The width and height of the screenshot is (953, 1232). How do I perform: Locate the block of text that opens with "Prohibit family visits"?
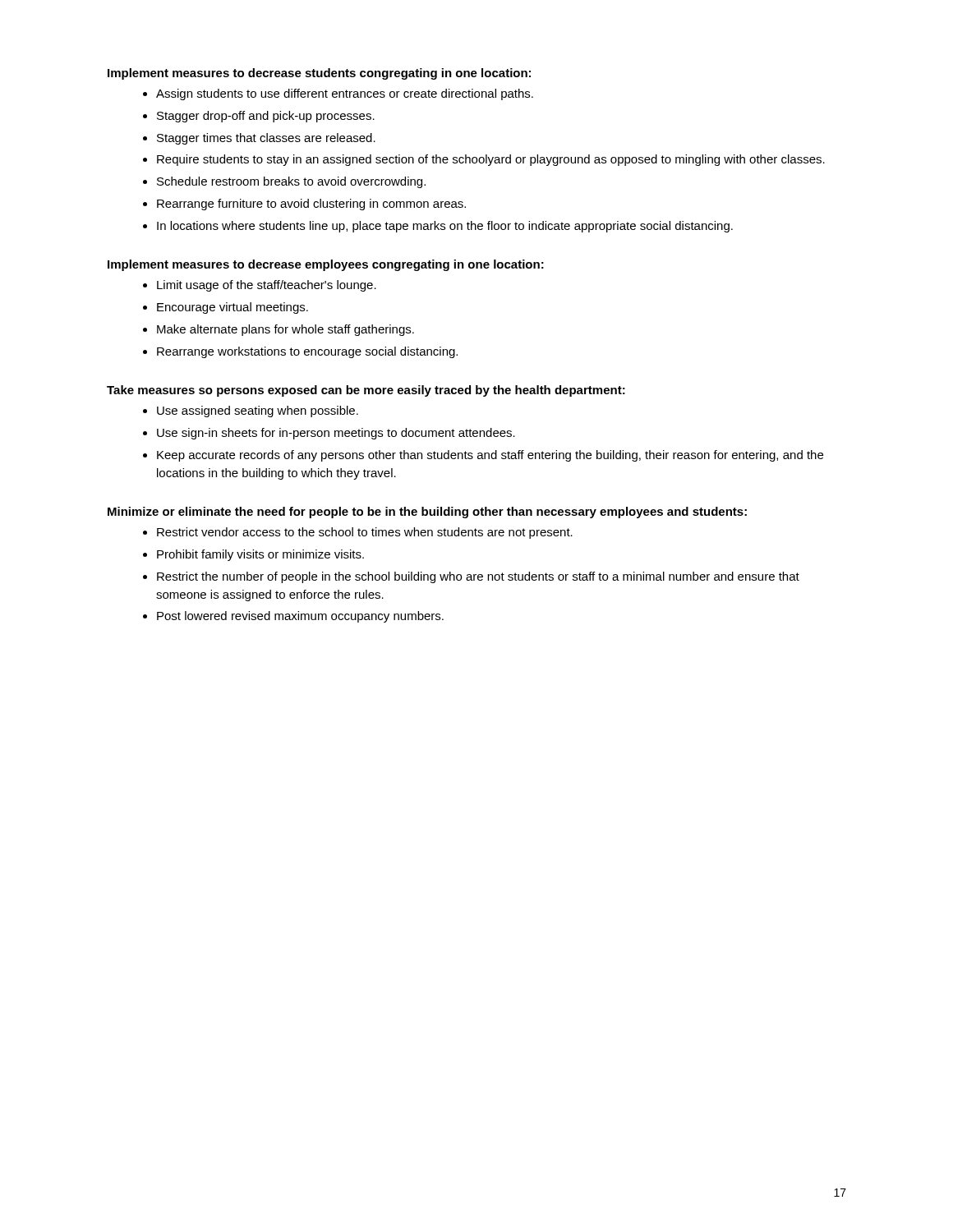click(x=261, y=554)
